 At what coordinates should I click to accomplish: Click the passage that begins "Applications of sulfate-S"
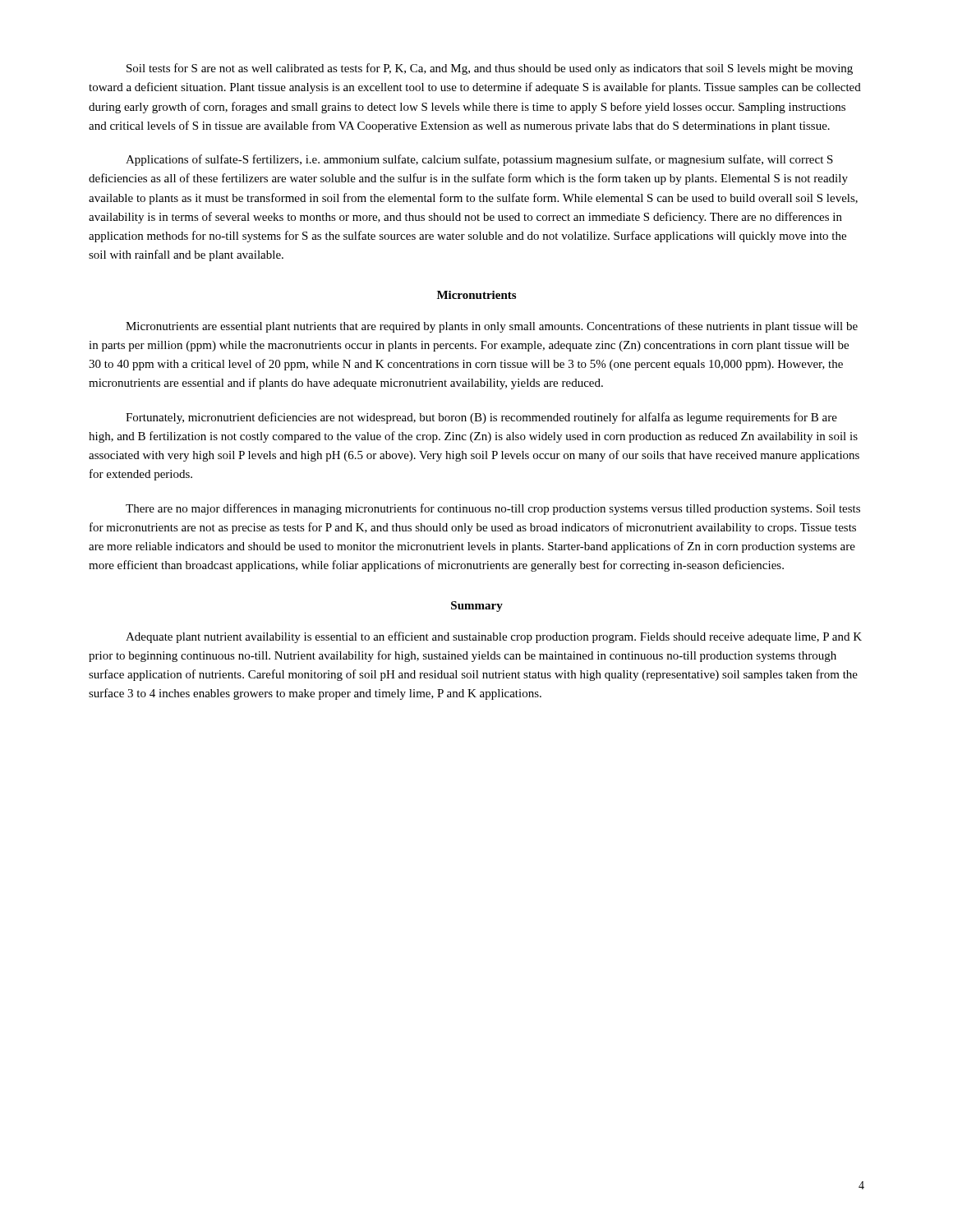point(476,208)
